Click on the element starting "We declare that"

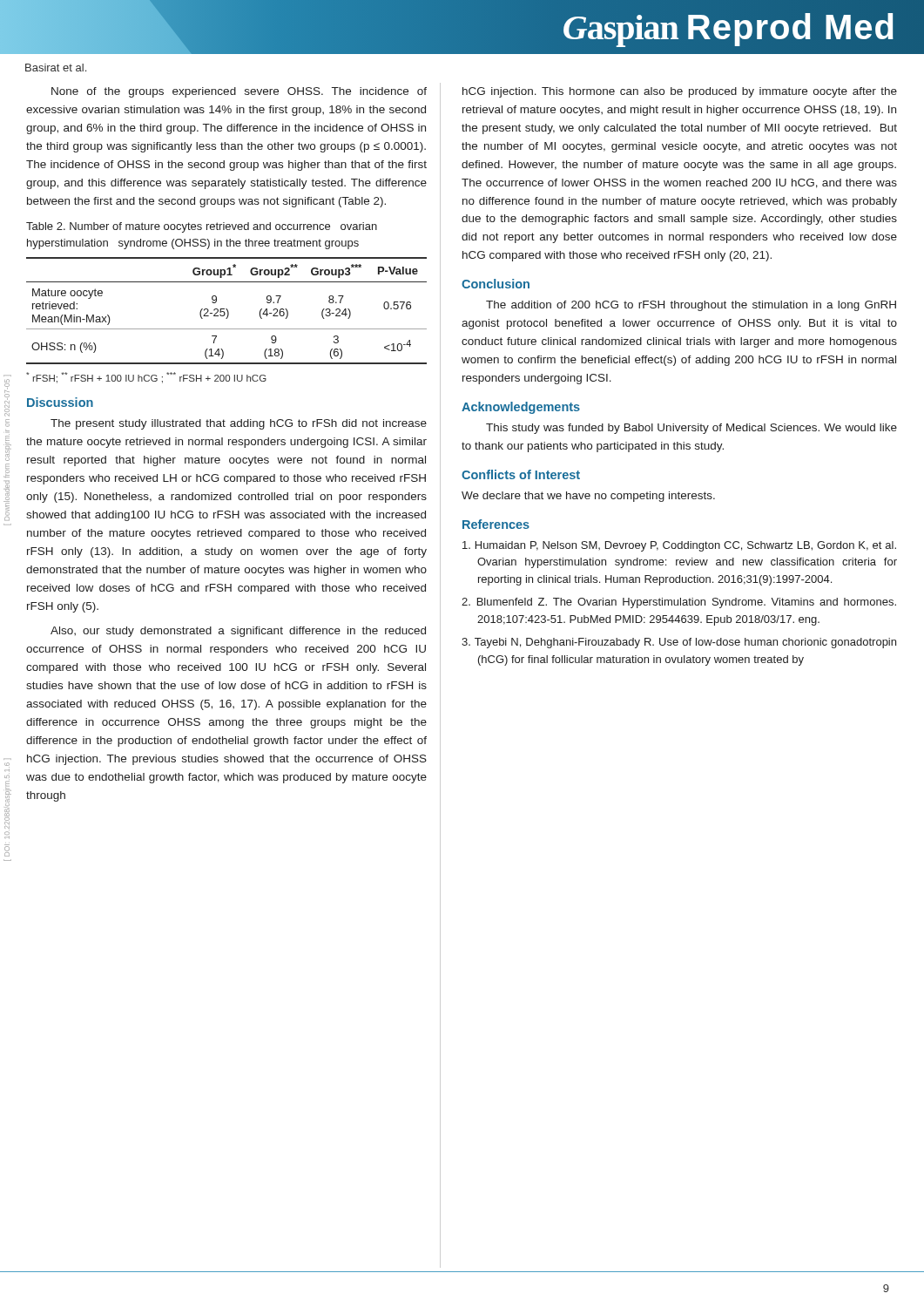679,496
